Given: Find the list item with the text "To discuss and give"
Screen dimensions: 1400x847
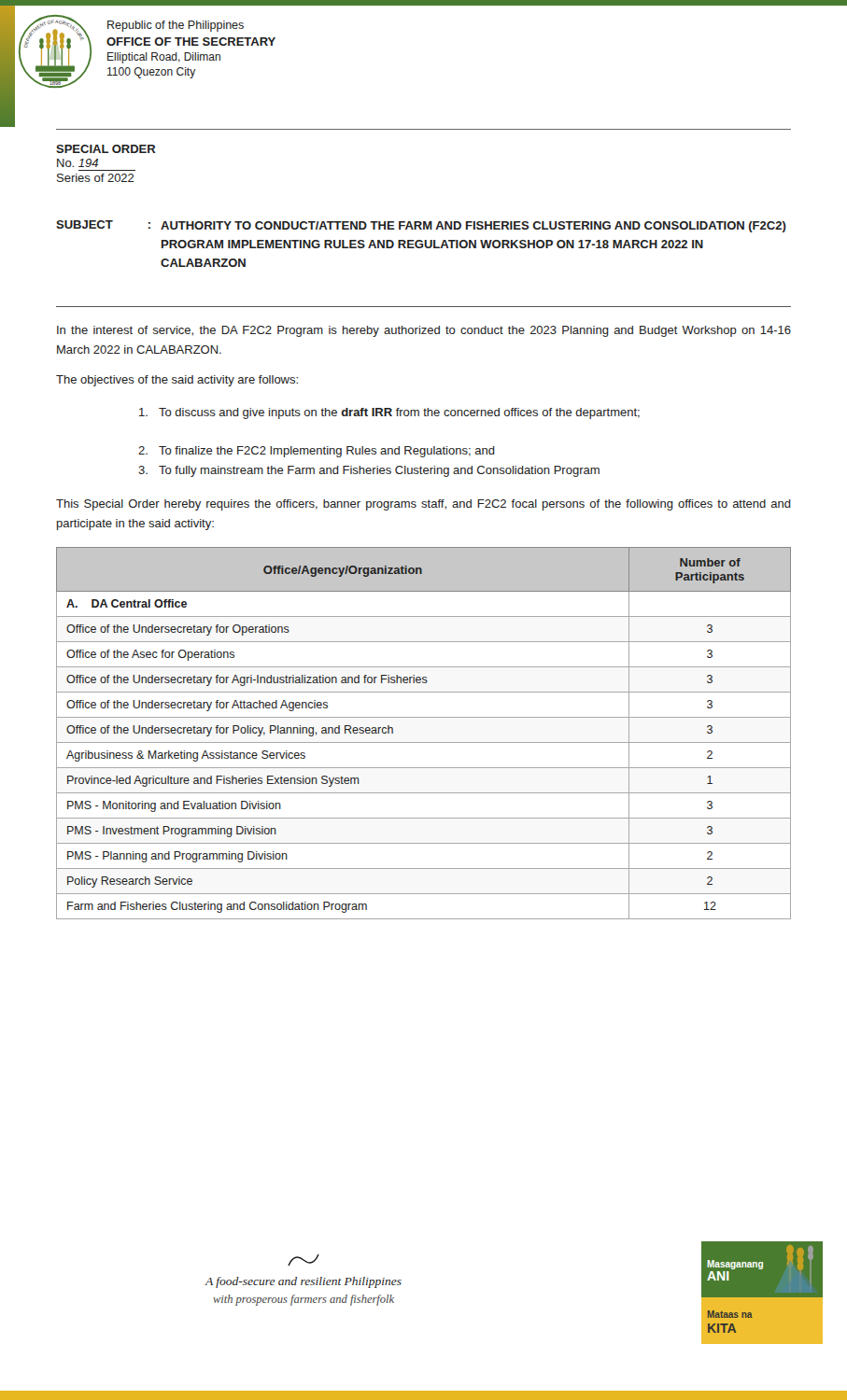Looking at the screenshot, I should (389, 413).
